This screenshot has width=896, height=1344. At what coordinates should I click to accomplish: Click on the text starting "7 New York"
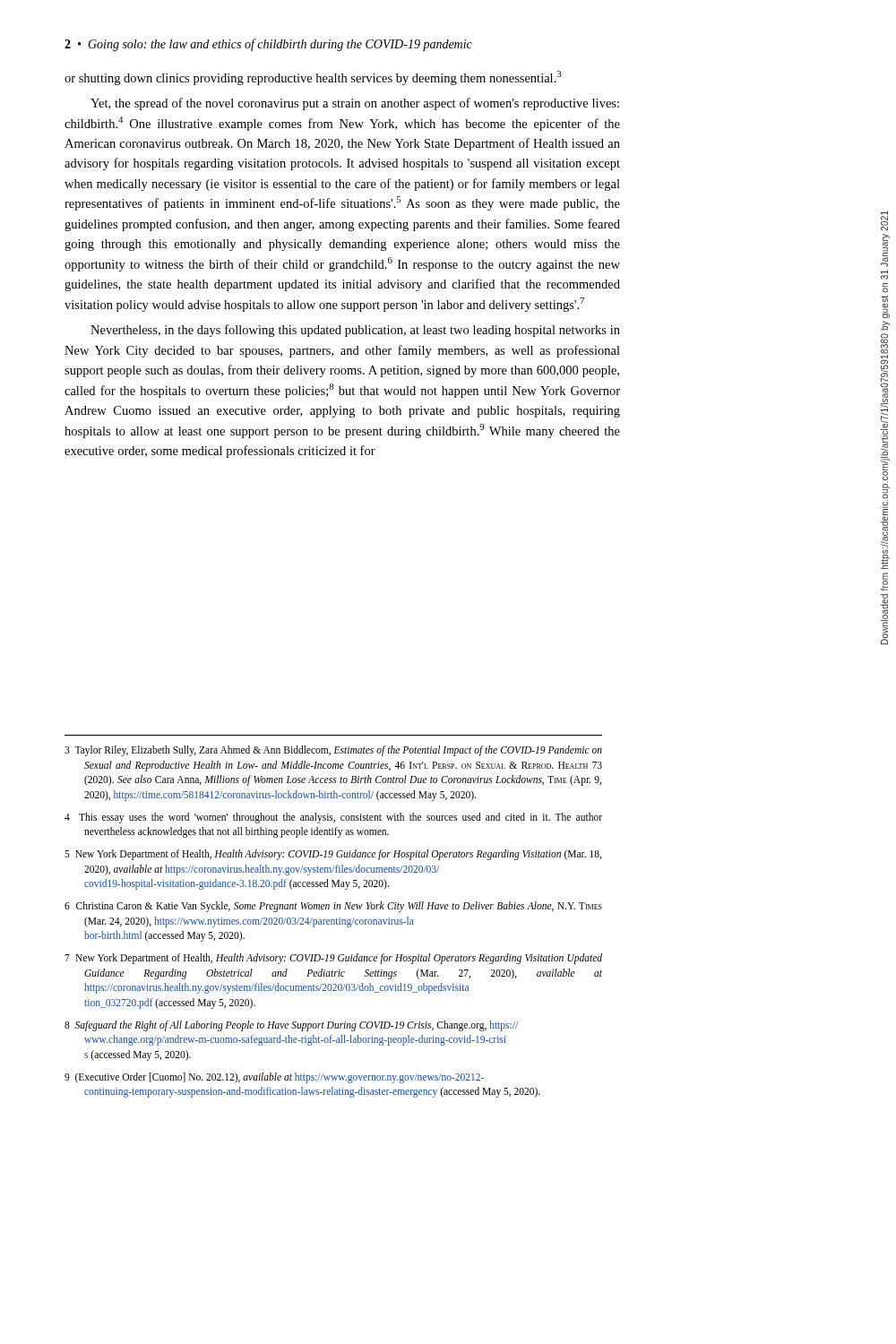point(333,980)
